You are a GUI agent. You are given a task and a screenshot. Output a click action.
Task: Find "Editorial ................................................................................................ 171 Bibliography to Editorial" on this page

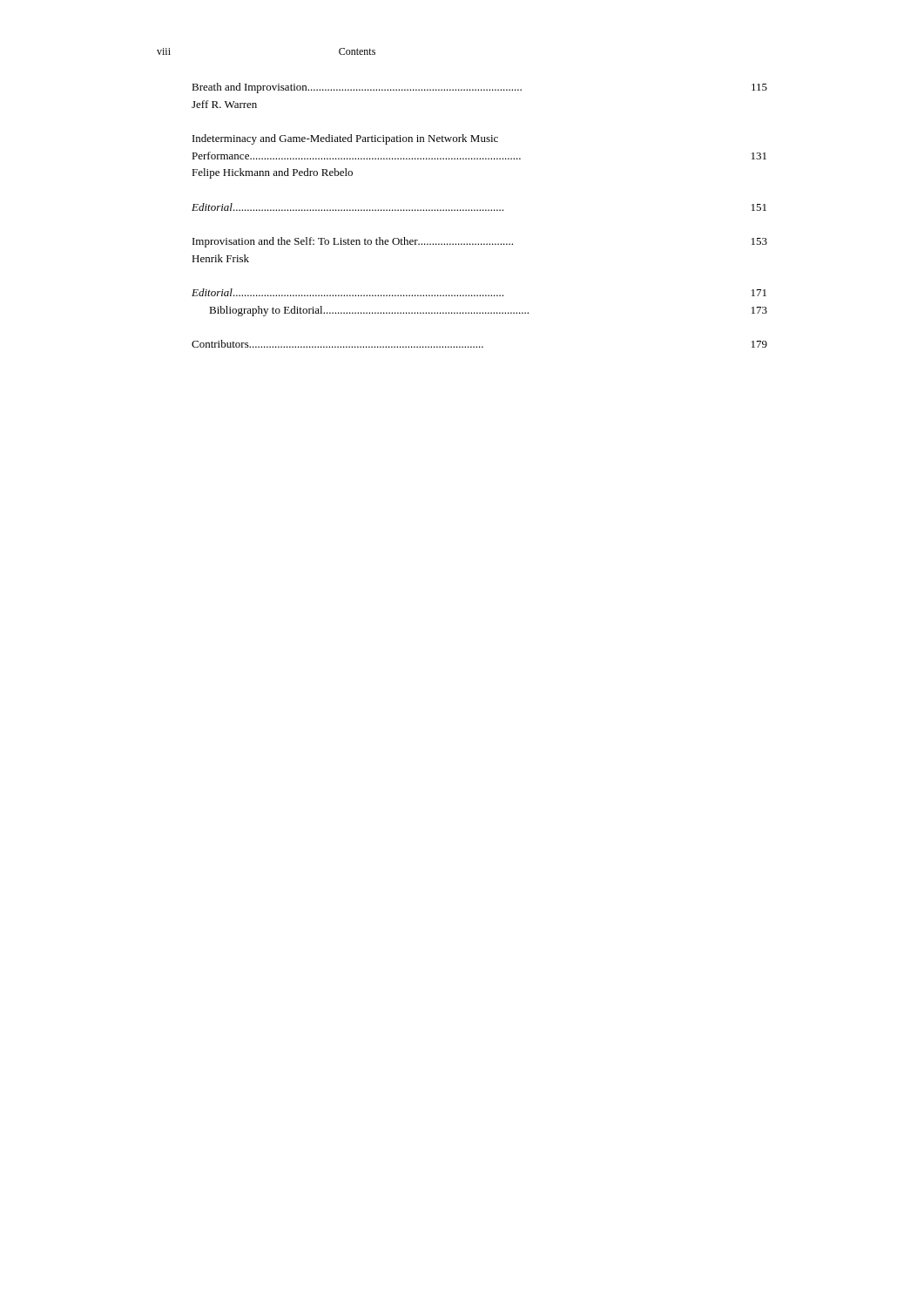point(479,301)
